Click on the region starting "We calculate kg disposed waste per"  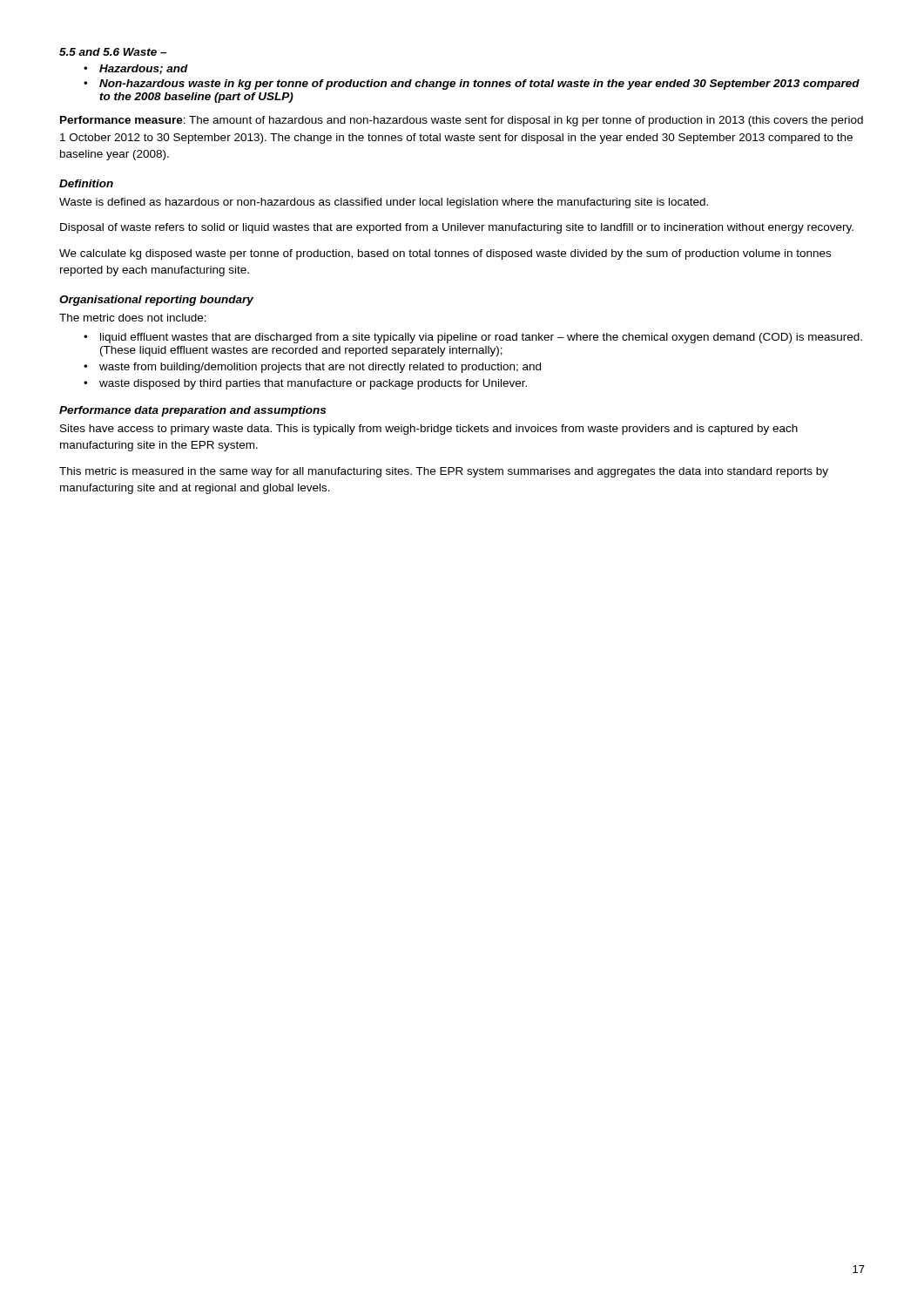(x=445, y=261)
